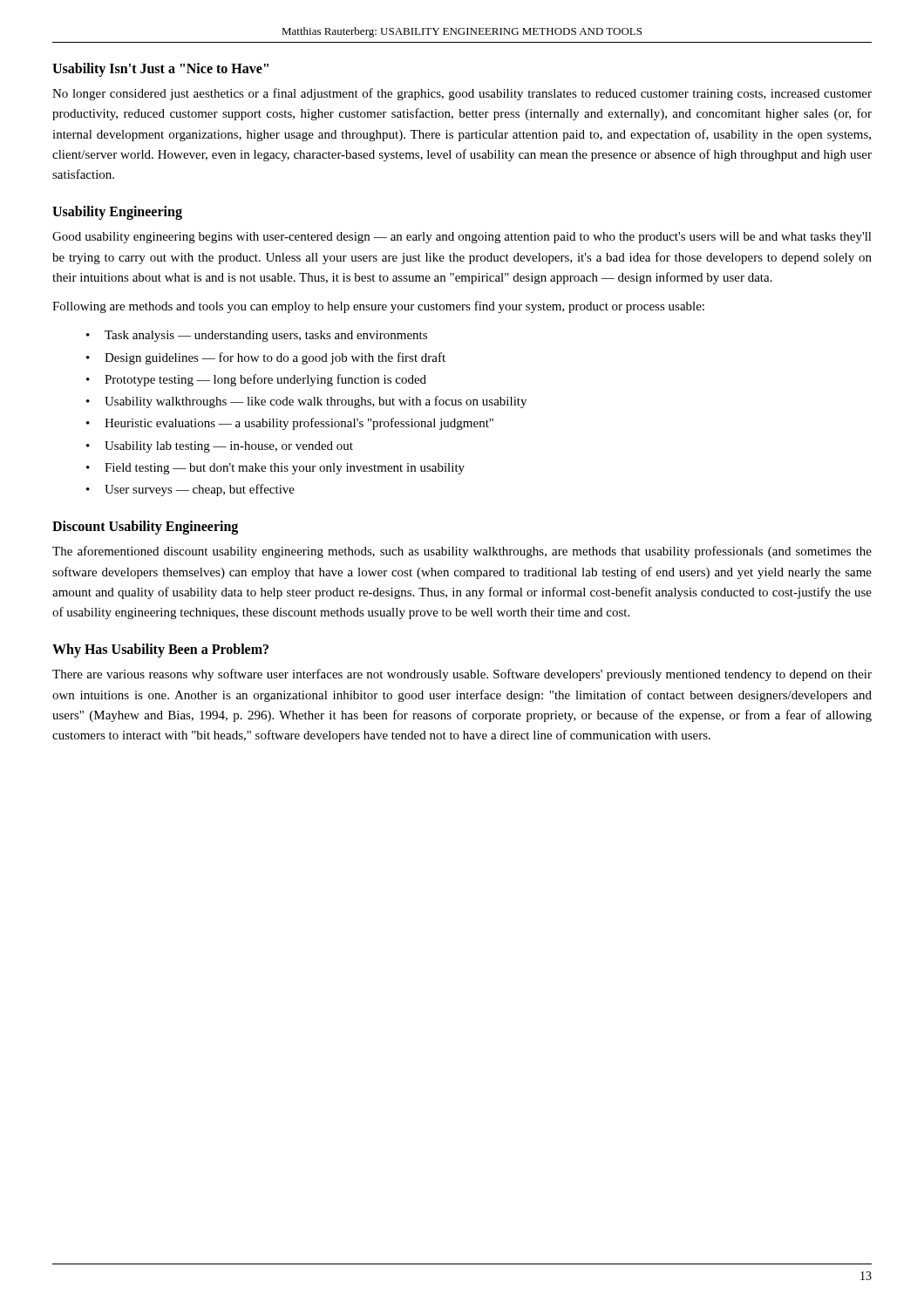Point to the block beginning "No longer considered just aesthetics"
The width and height of the screenshot is (924, 1308).
pos(462,134)
